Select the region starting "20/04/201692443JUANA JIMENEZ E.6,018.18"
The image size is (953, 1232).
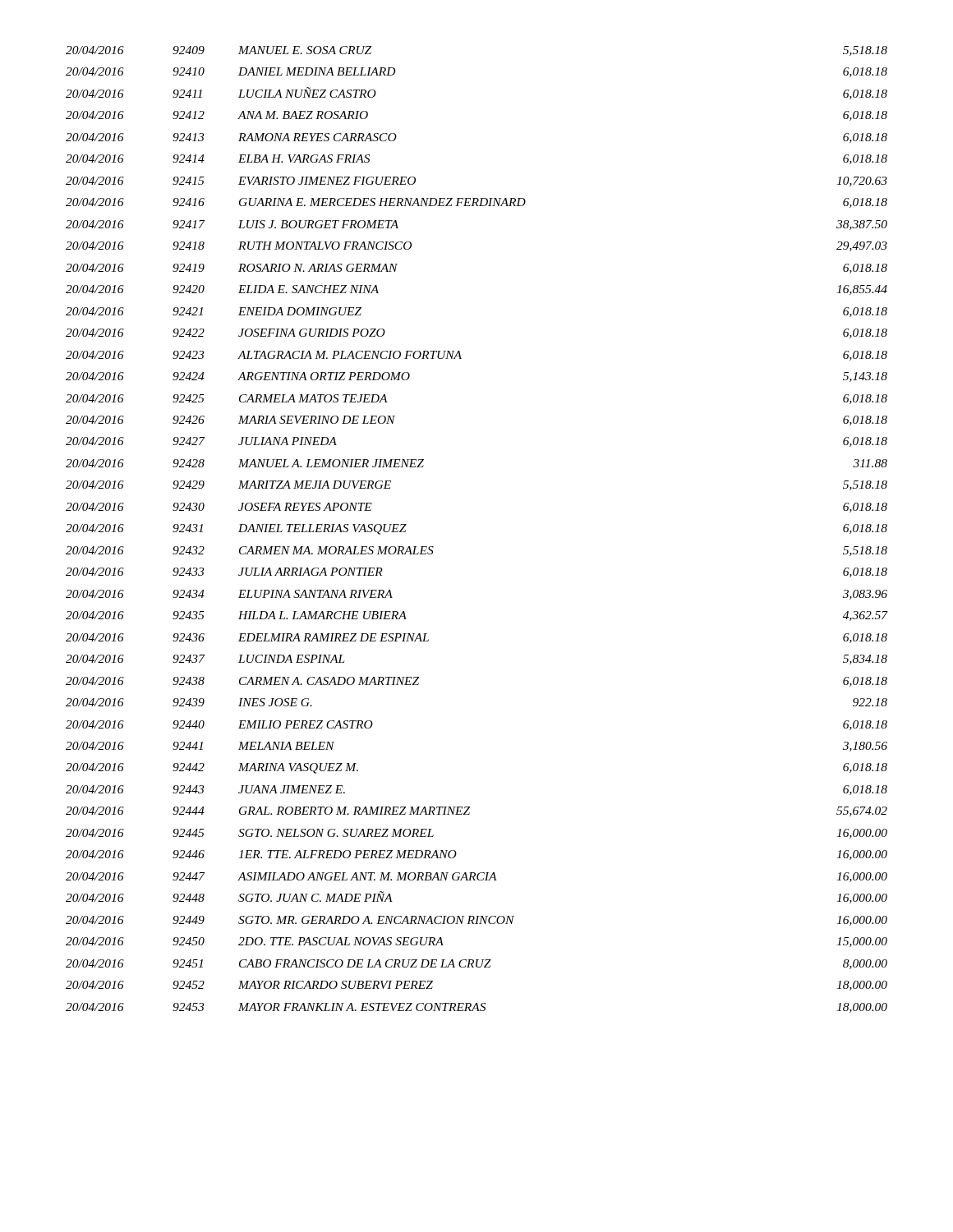pyautogui.click(x=83, y=790)
